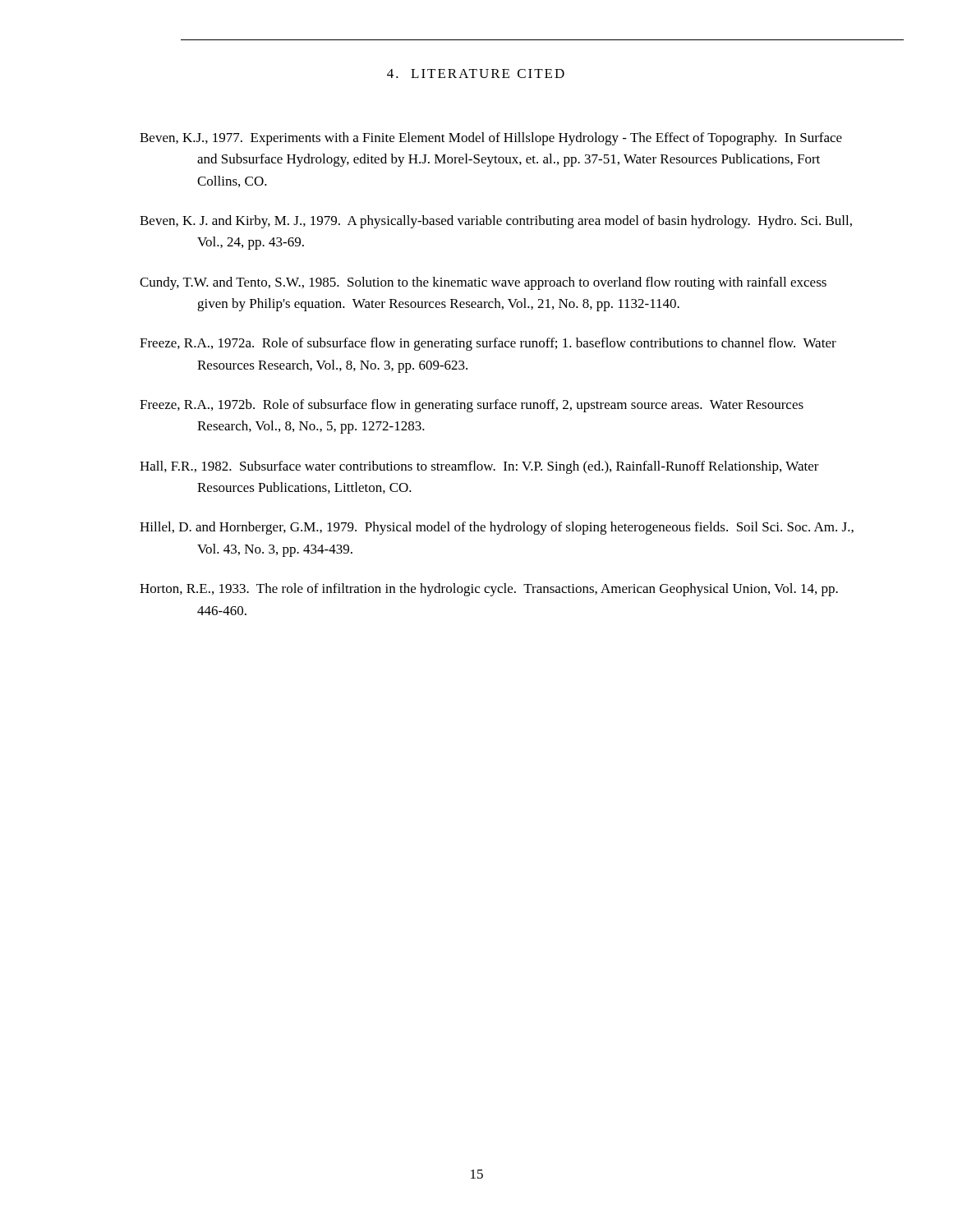The image size is (953, 1232).
Task: Click on the list item containing "Beven, K.J., 1977. Experiments with"
Action: tap(491, 159)
